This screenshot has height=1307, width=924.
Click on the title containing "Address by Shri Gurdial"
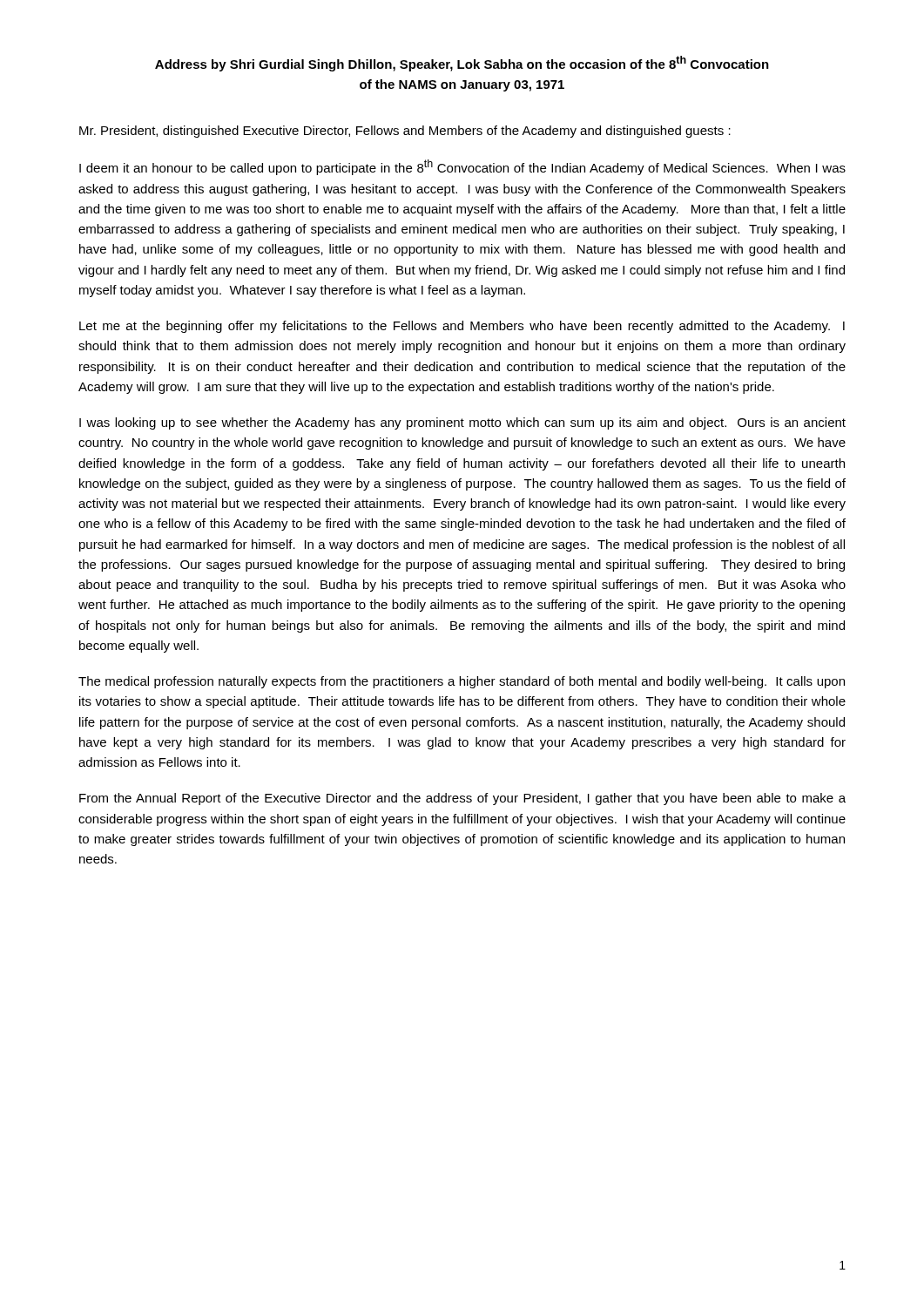point(462,73)
